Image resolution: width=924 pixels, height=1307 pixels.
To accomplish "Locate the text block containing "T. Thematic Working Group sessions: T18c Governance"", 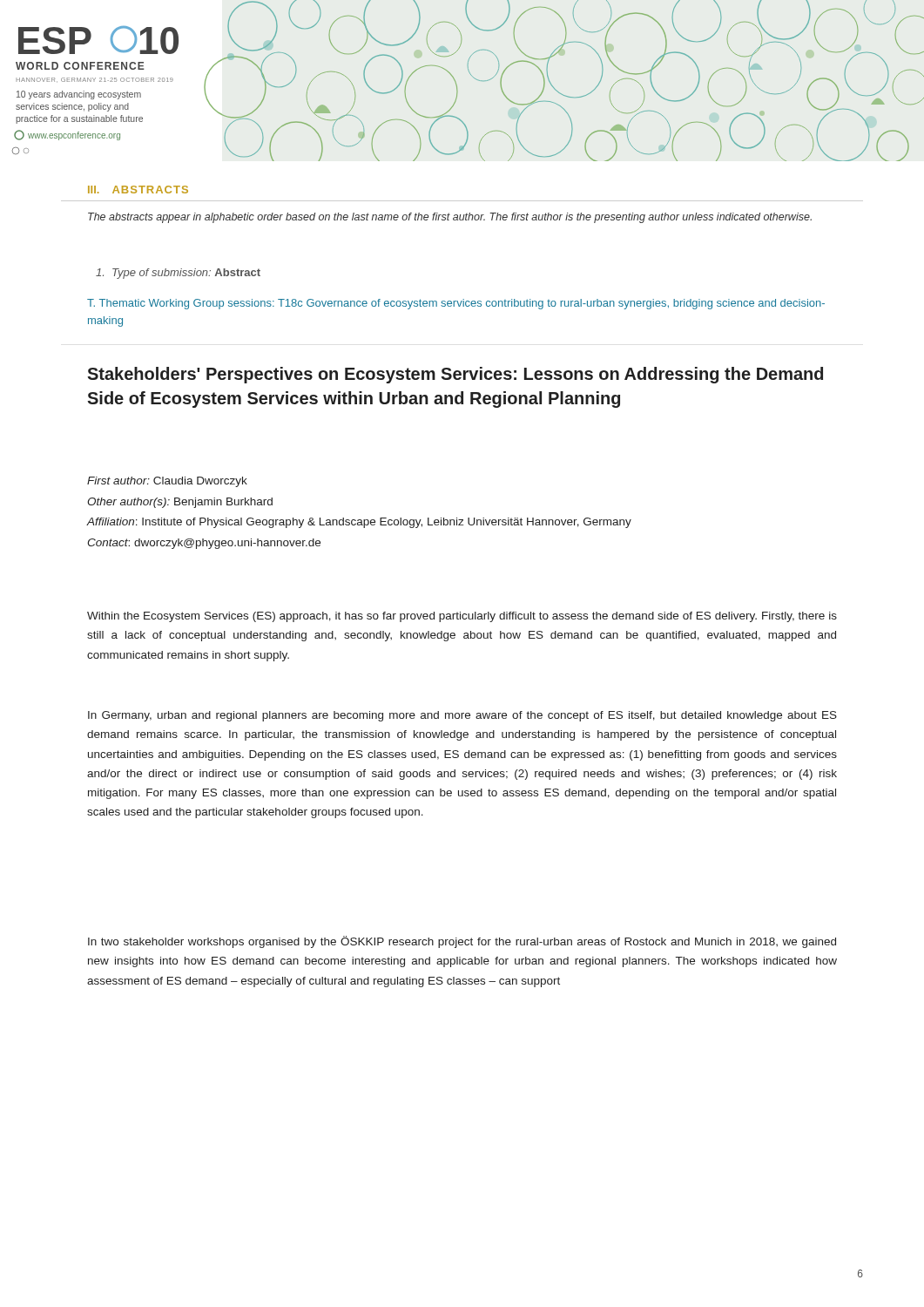I will coord(462,312).
